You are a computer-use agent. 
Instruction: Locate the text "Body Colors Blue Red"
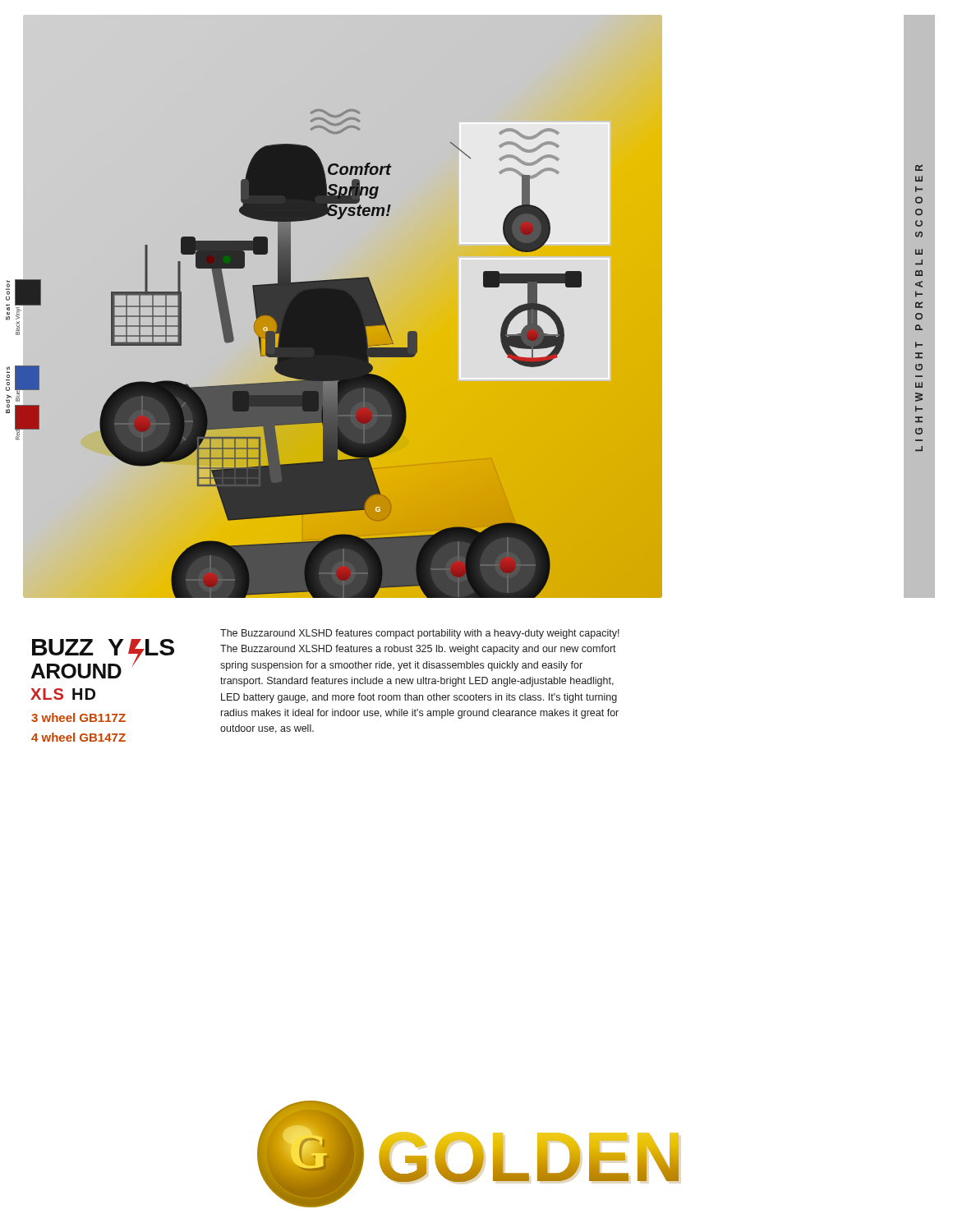click(x=22, y=403)
